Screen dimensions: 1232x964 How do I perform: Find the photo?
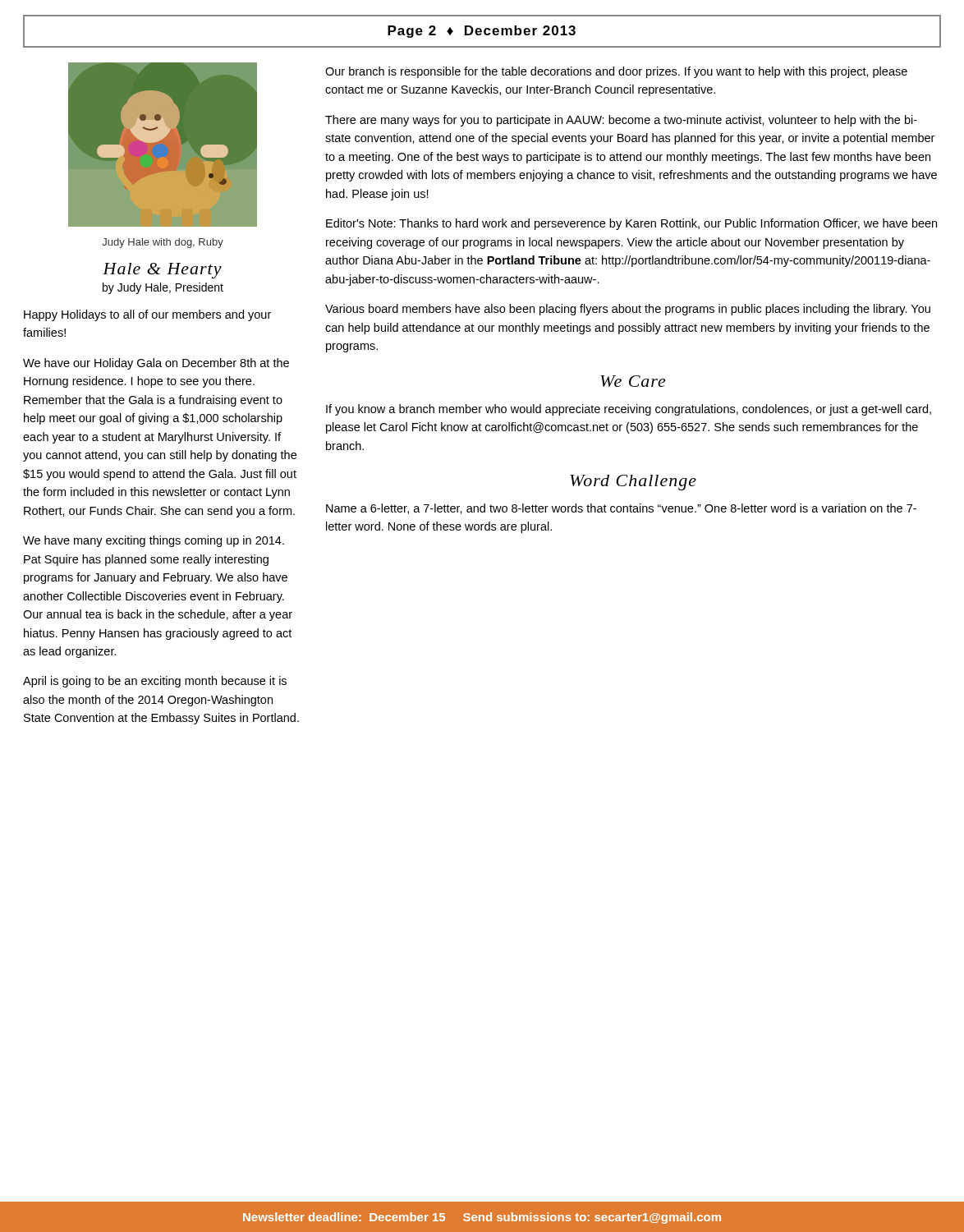tap(163, 146)
